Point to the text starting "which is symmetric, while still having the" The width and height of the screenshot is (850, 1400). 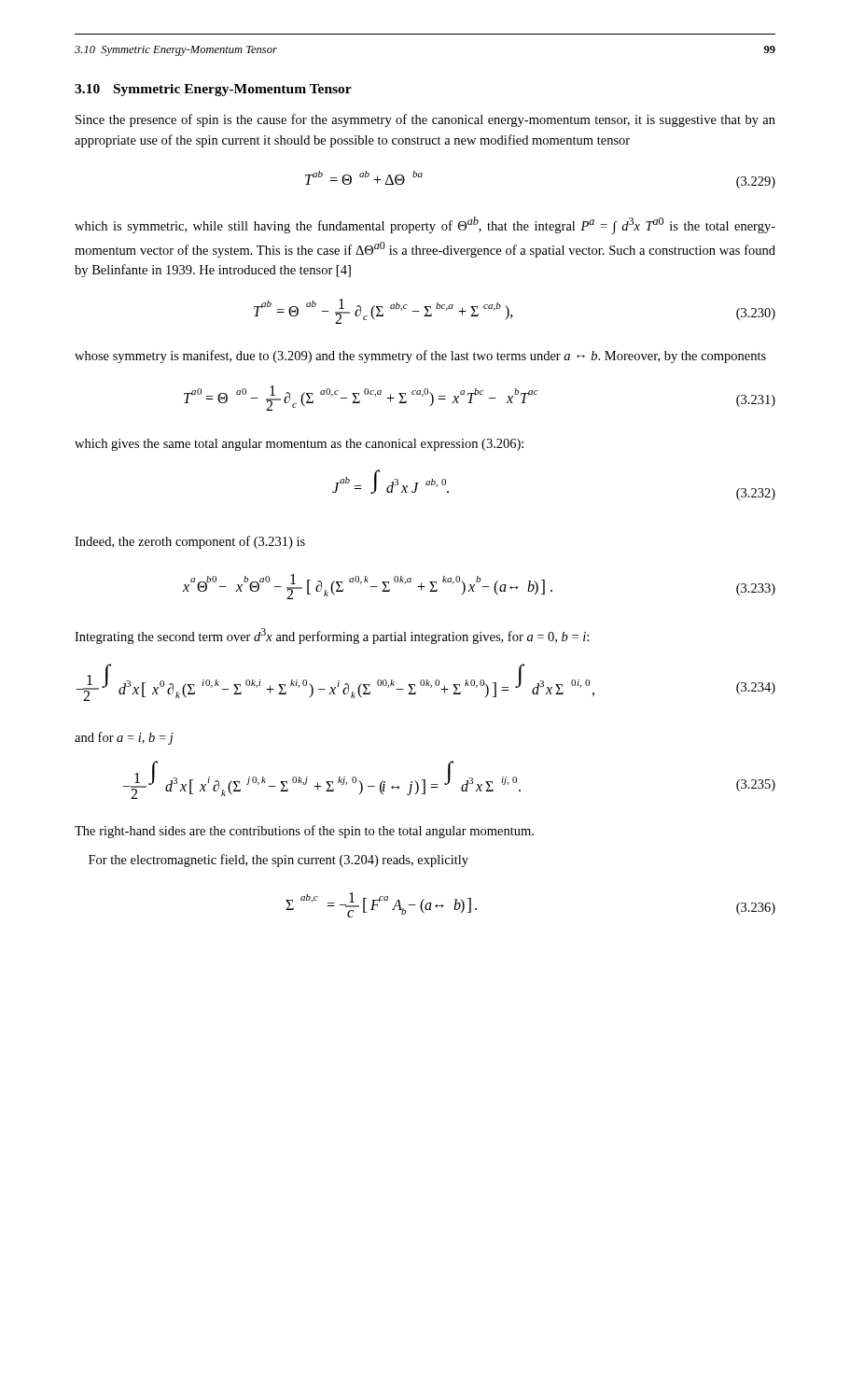click(425, 246)
